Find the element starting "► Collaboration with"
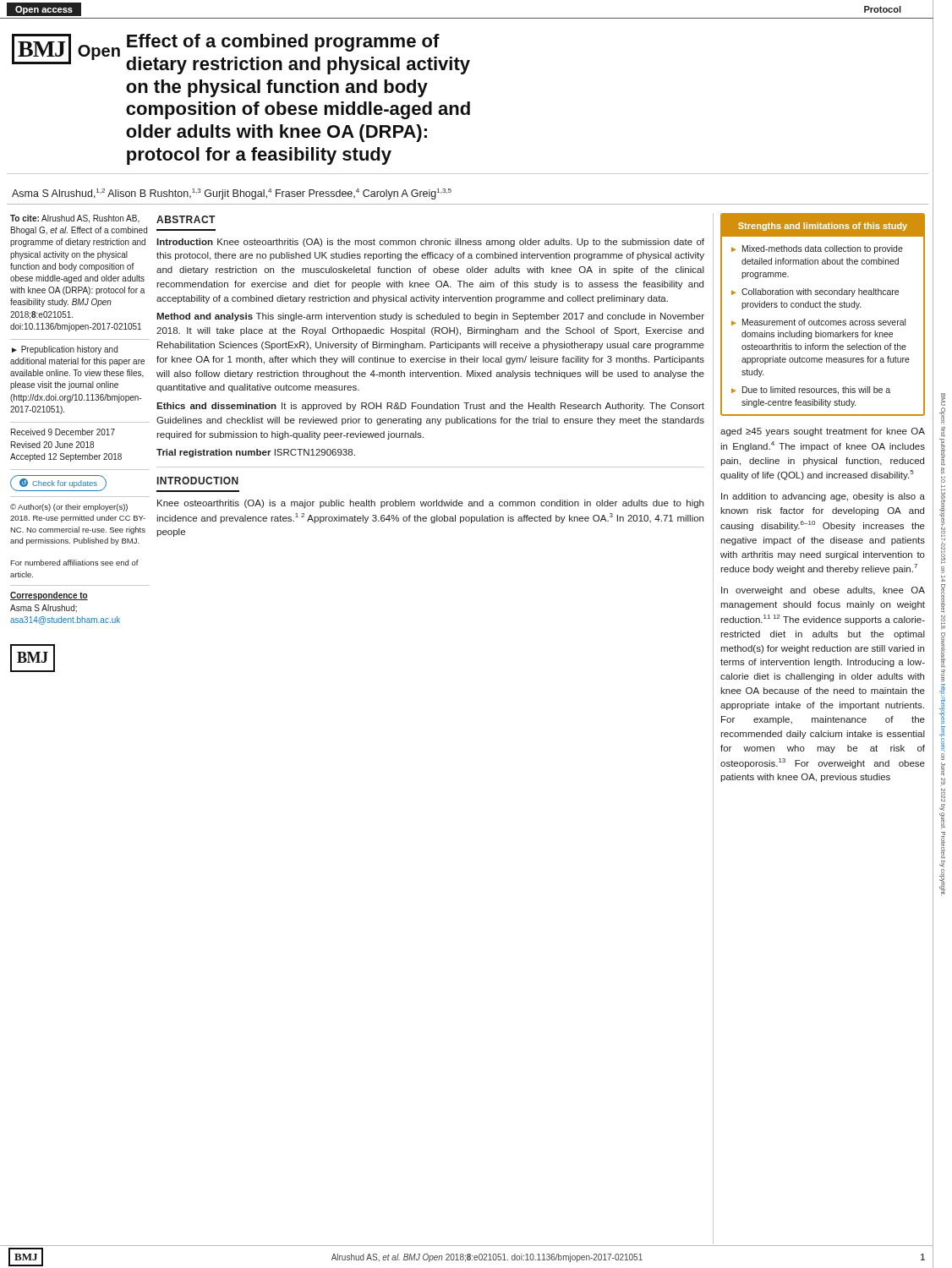The width and height of the screenshot is (952, 1268). click(x=823, y=298)
